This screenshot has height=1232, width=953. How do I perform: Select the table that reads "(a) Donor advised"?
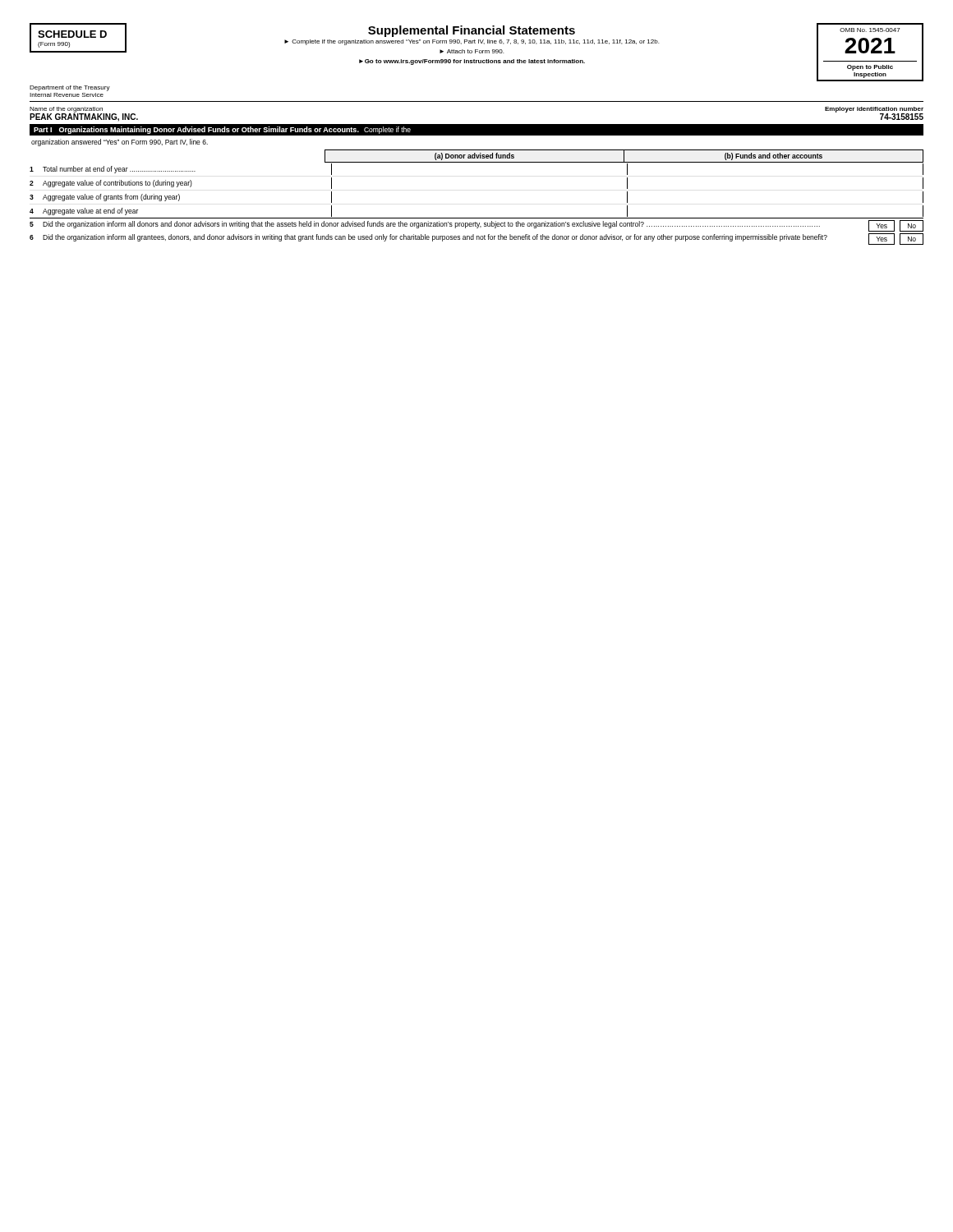(476, 184)
